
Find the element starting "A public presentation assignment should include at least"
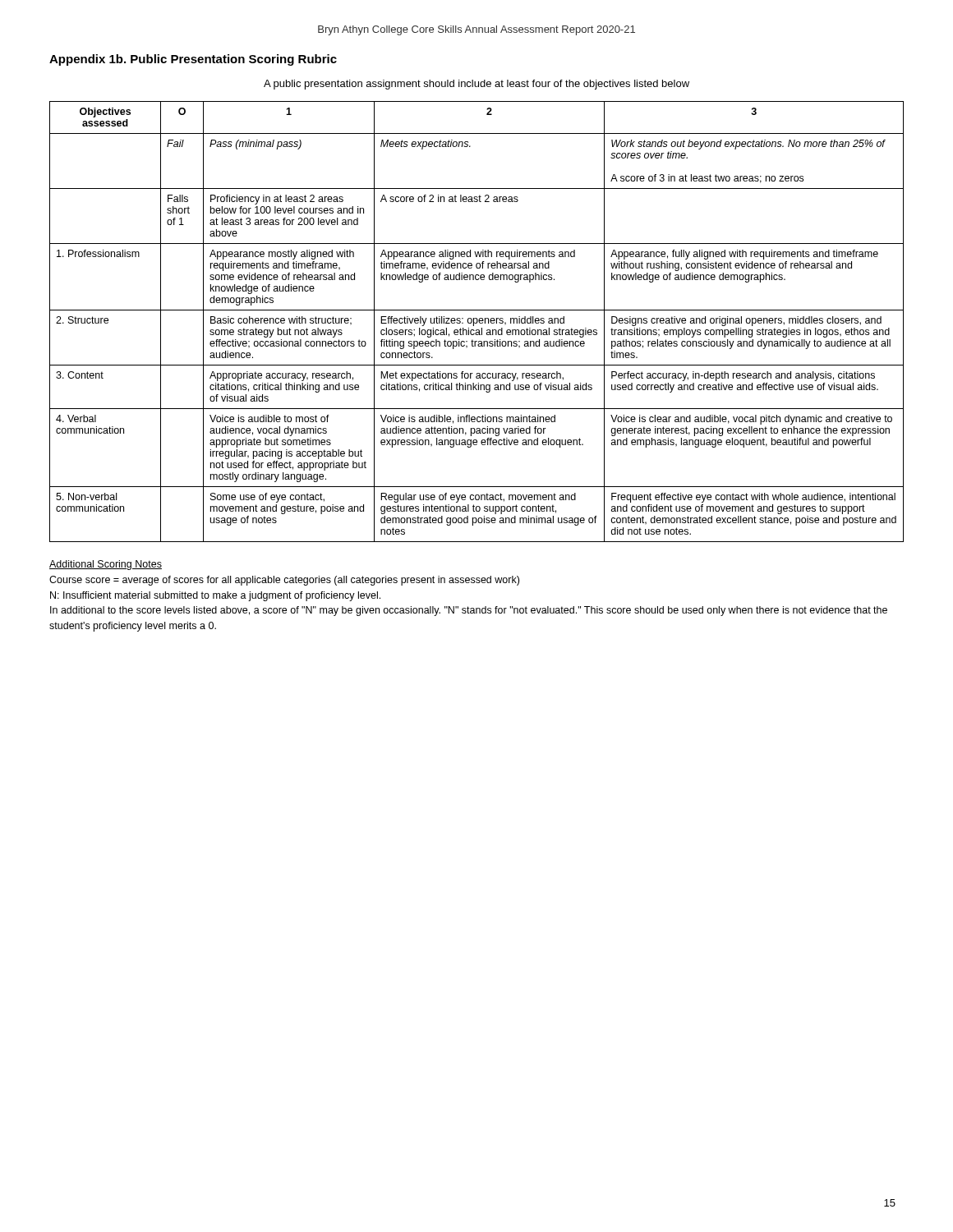[476, 83]
